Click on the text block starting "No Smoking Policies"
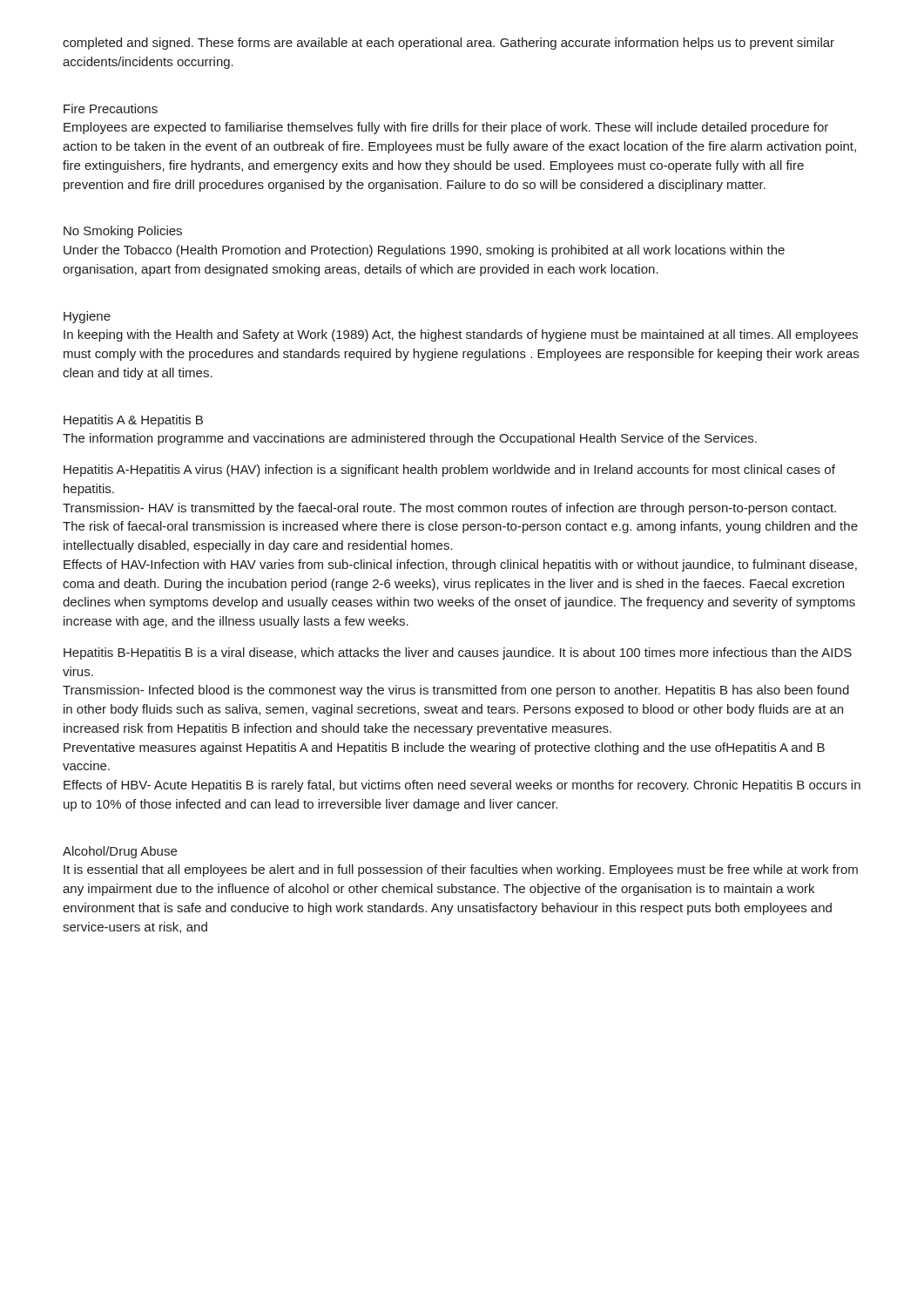The width and height of the screenshot is (924, 1307). tap(123, 231)
